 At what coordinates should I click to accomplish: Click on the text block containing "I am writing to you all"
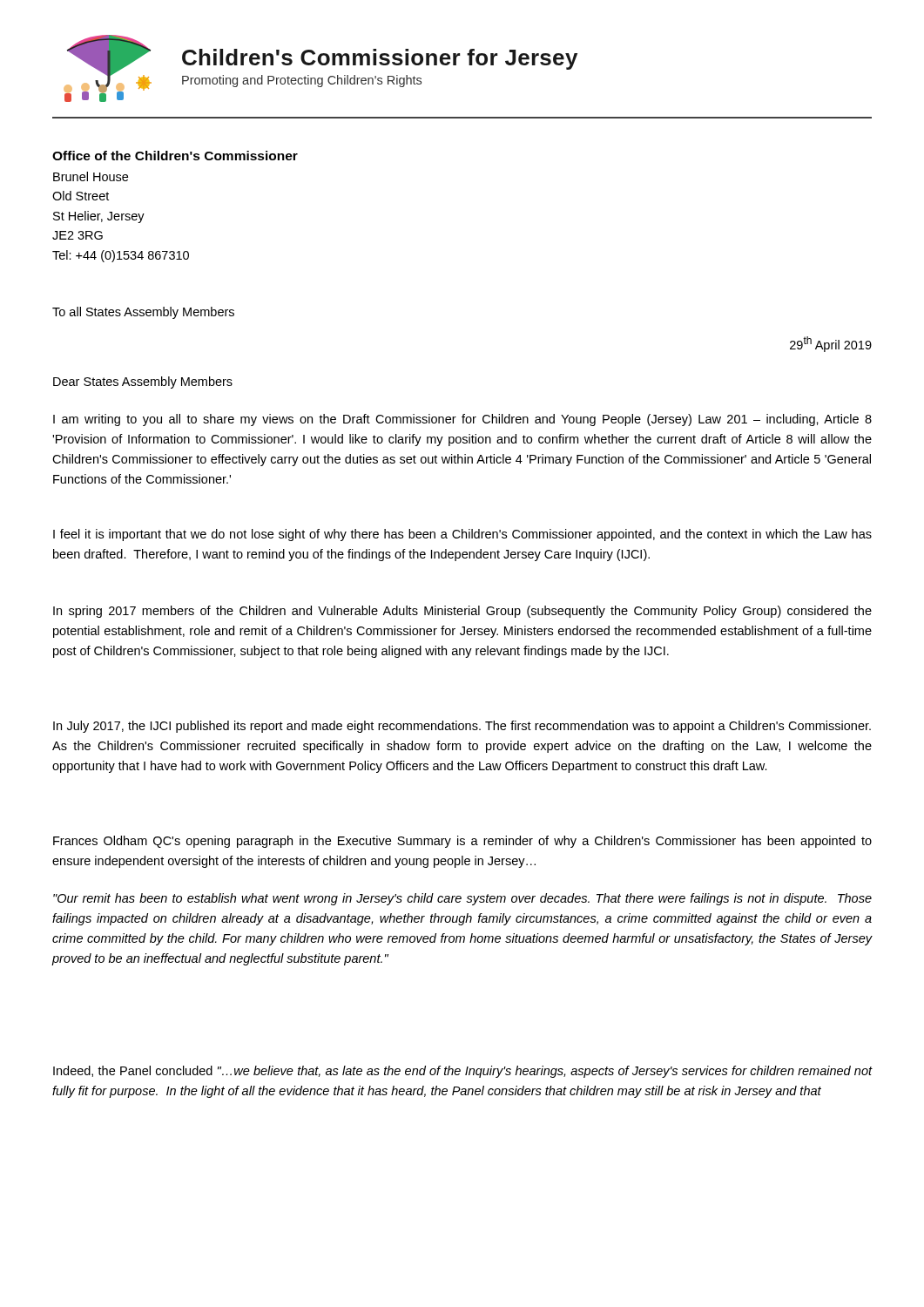tap(462, 449)
